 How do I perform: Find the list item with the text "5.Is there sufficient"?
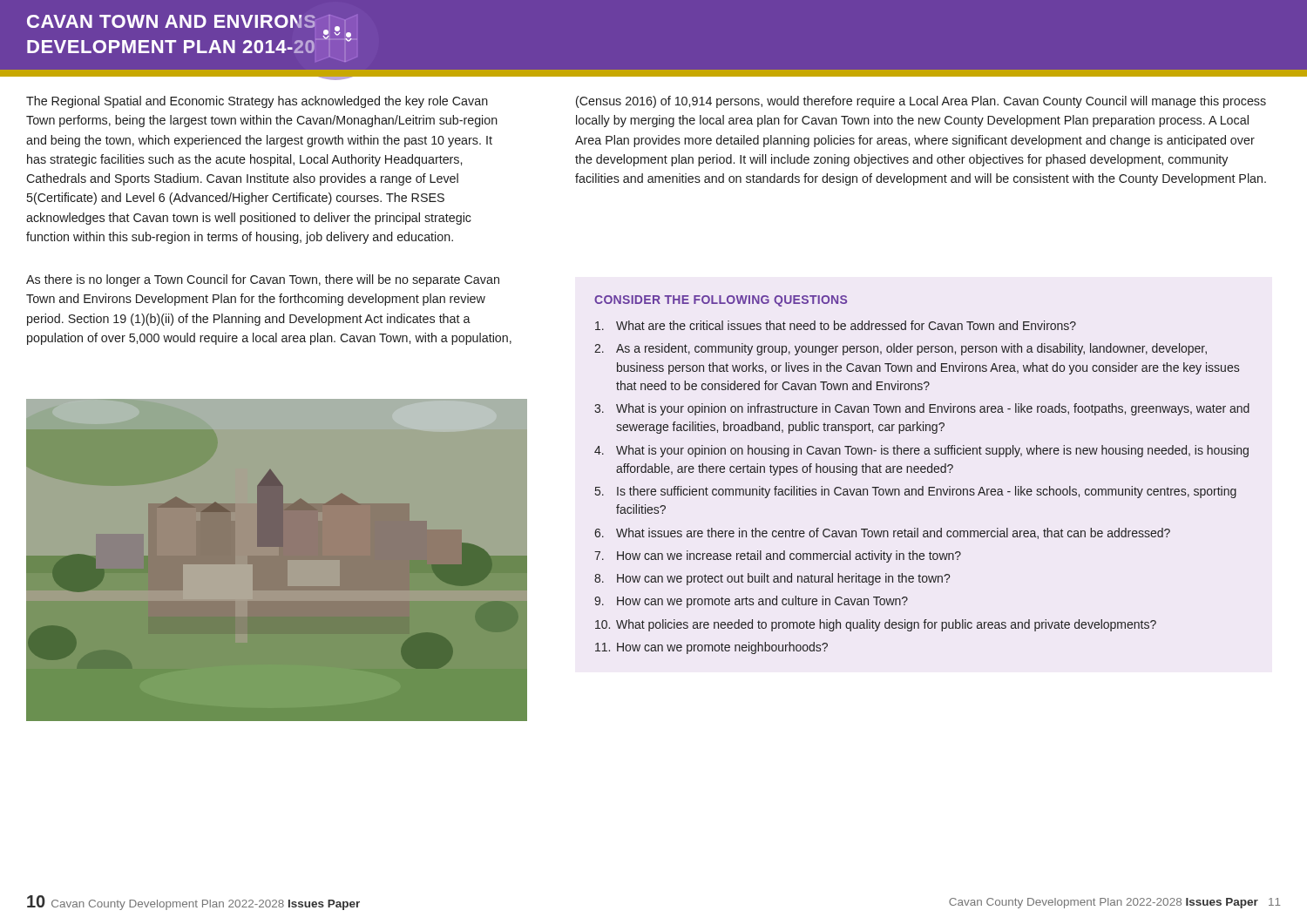click(x=924, y=501)
